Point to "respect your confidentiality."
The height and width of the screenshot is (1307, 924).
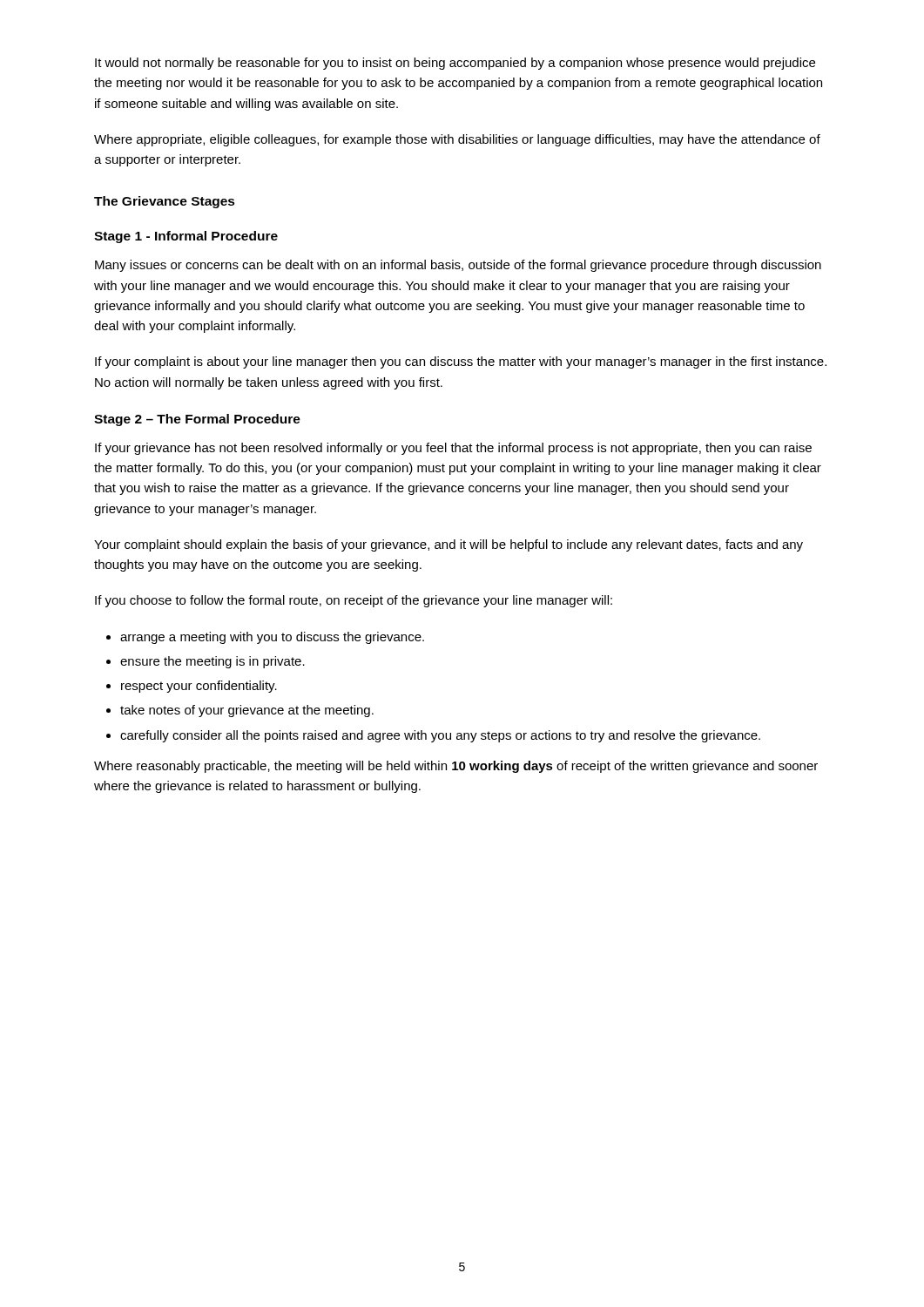pos(199,685)
